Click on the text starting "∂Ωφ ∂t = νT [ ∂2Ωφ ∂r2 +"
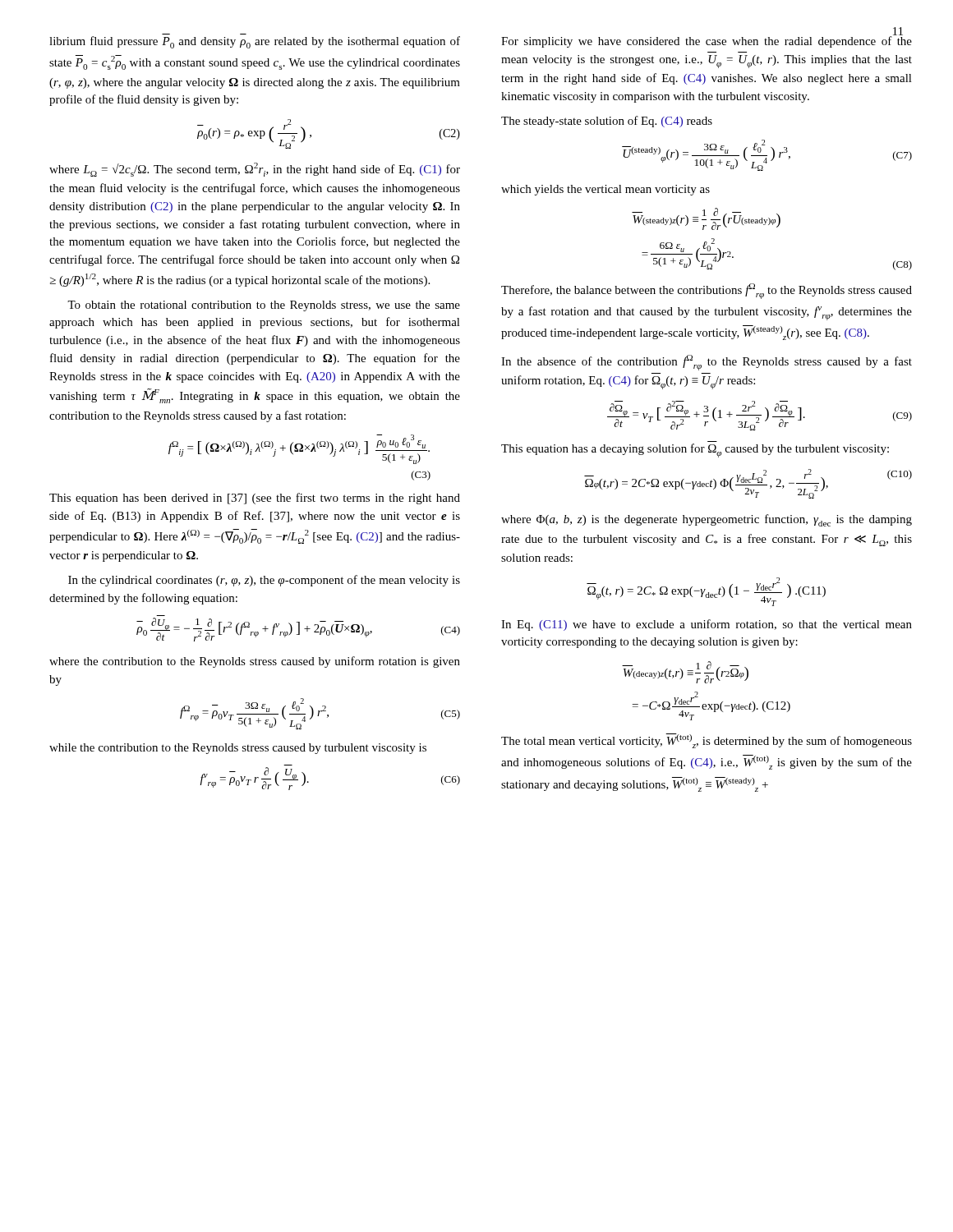Image resolution: width=953 pixels, height=1232 pixels. tap(760, 416)
